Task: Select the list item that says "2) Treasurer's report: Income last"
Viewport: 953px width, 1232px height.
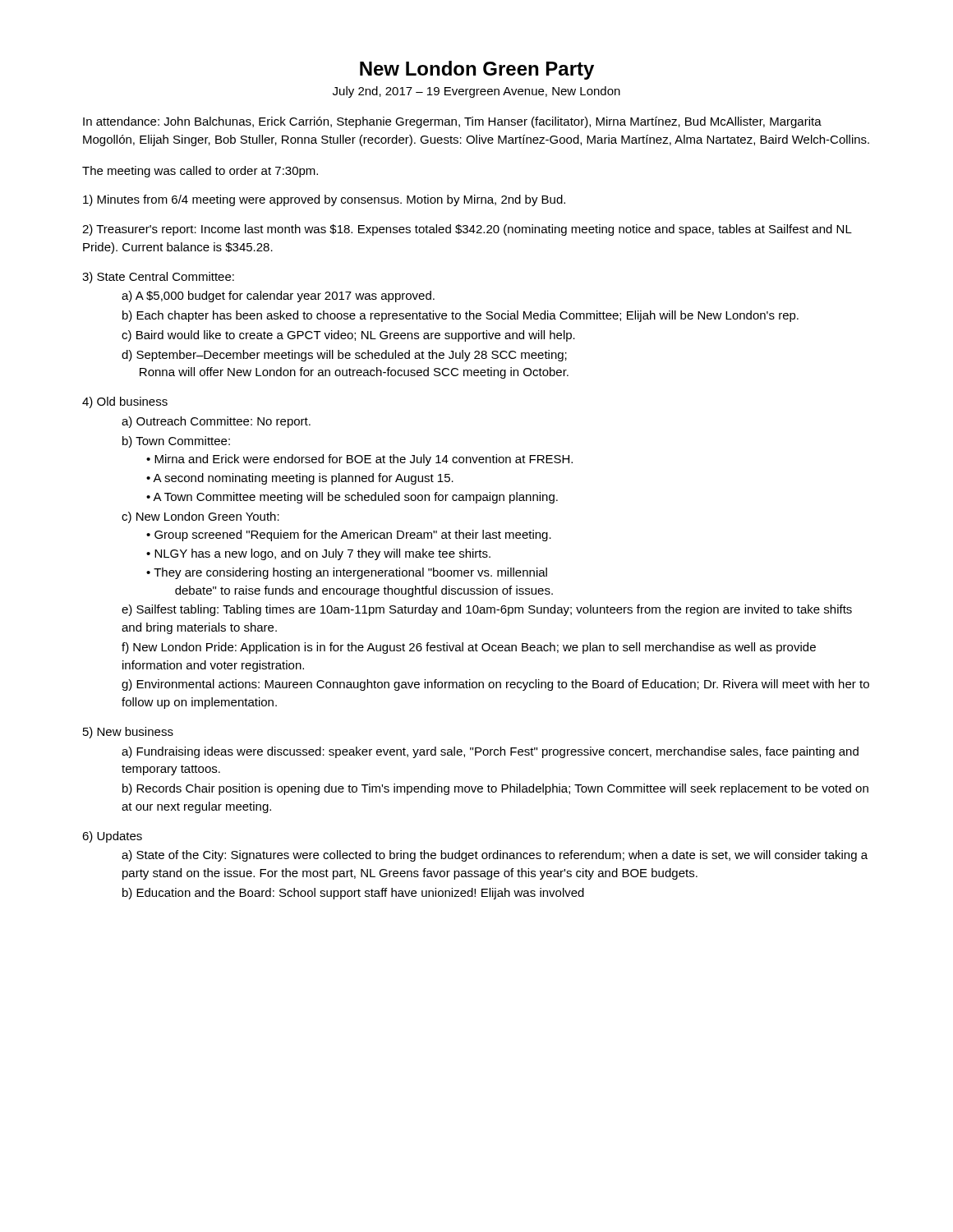Action: [476, 238]
